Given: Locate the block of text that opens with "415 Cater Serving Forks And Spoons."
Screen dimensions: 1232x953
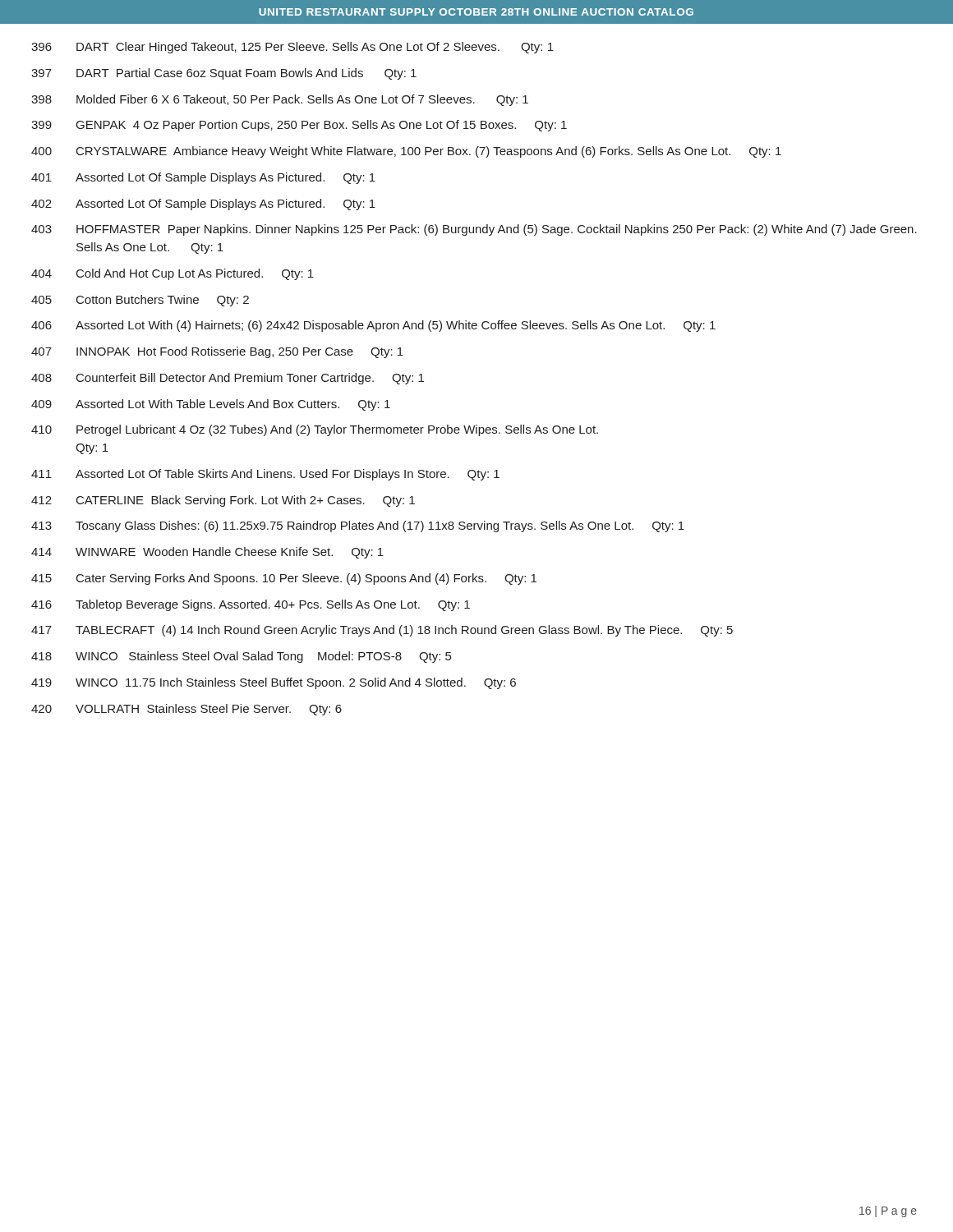Looking at the screenshot, I should click(476, 578).
